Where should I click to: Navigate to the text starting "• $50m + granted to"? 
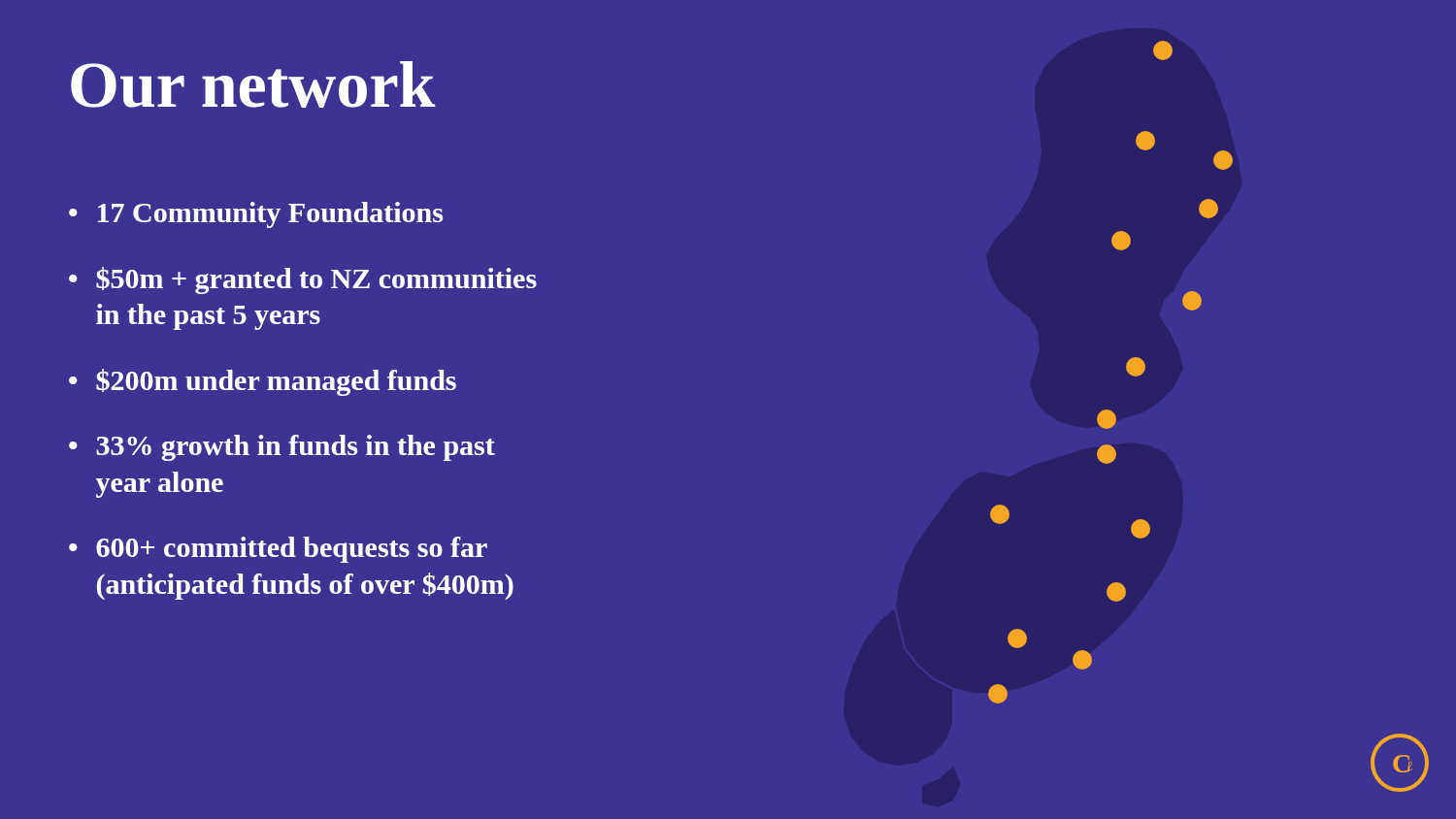click(302, 296)
